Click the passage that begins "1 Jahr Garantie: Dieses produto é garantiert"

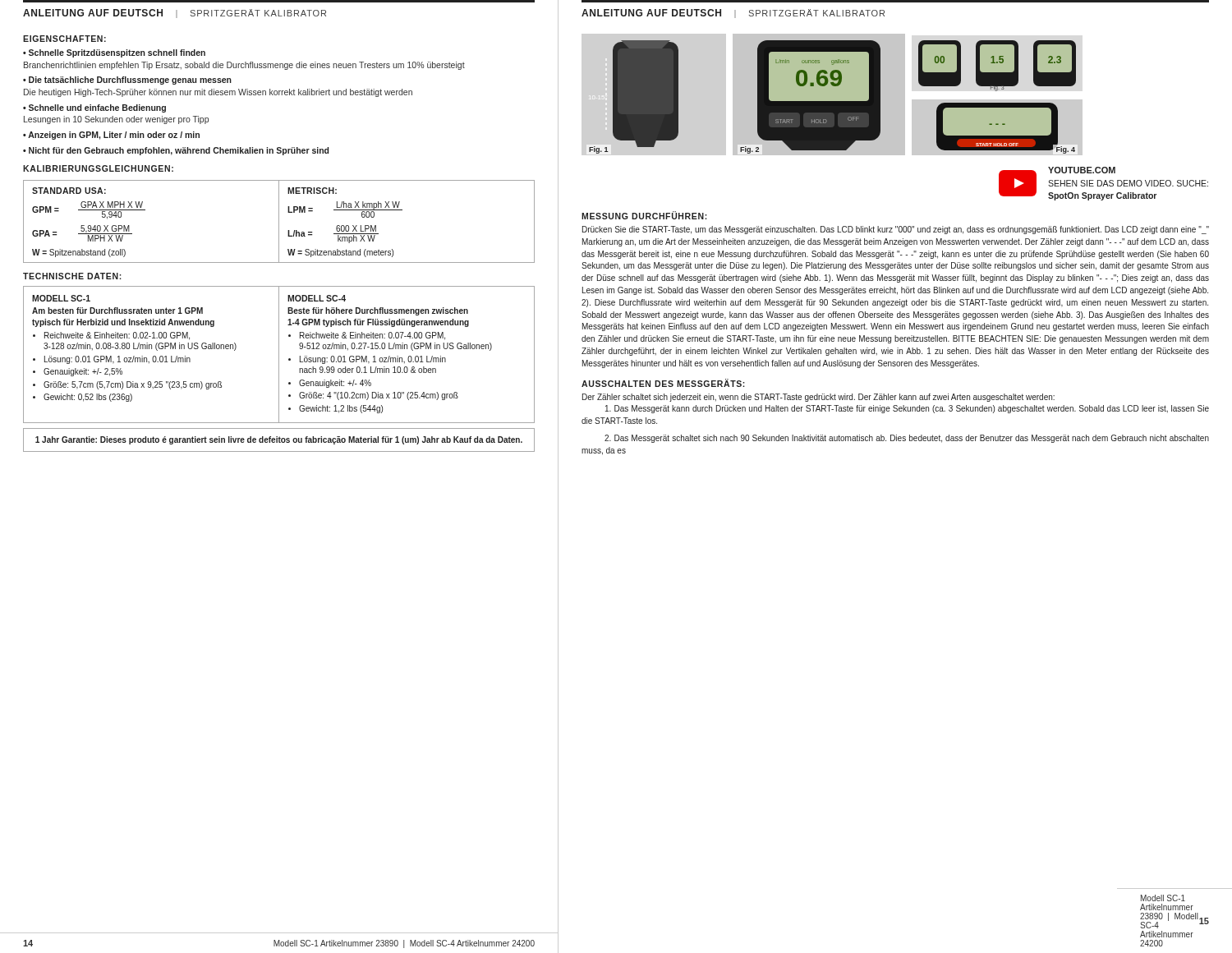279,440
